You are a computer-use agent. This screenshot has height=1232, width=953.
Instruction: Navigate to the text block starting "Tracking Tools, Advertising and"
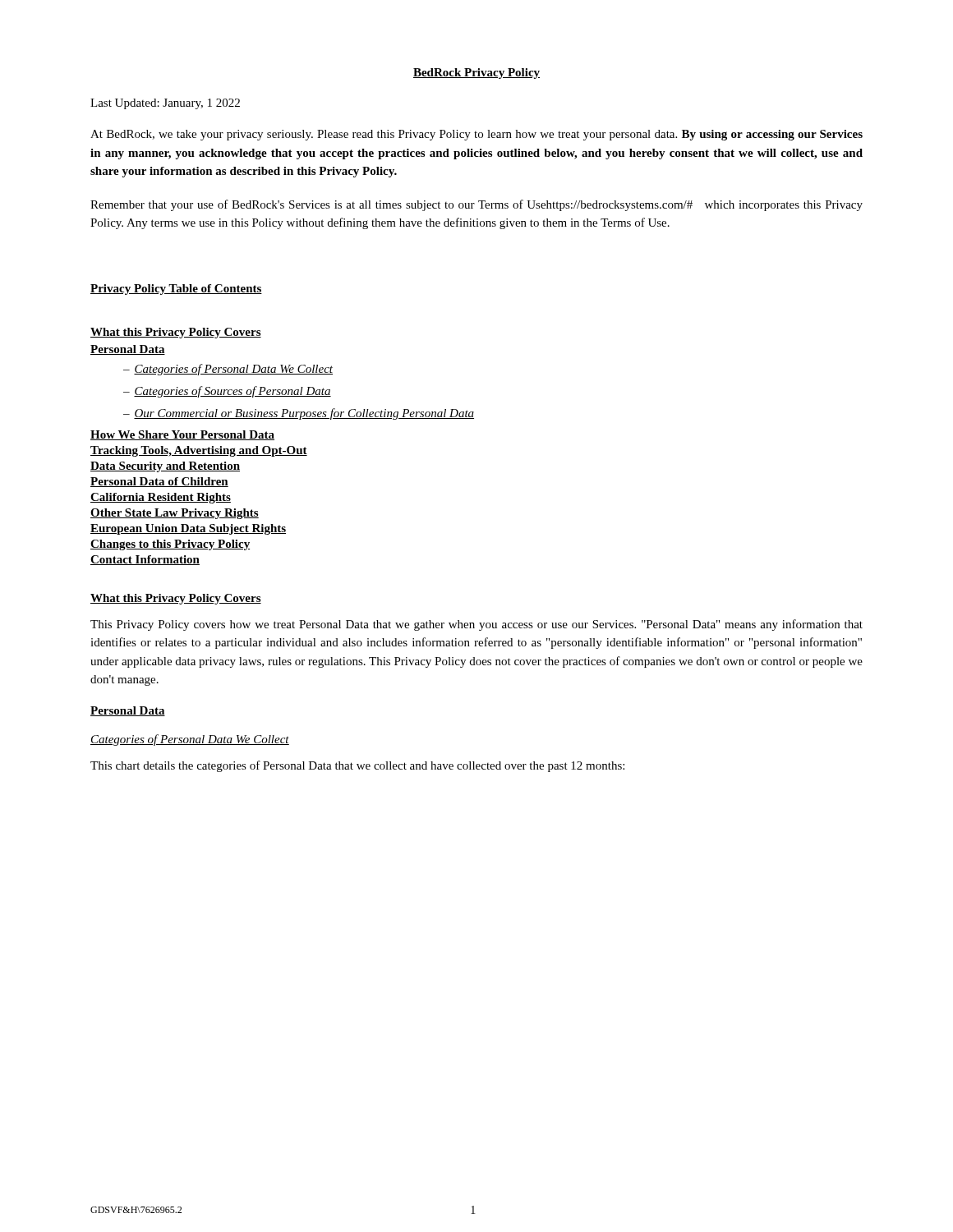(199, 450)
